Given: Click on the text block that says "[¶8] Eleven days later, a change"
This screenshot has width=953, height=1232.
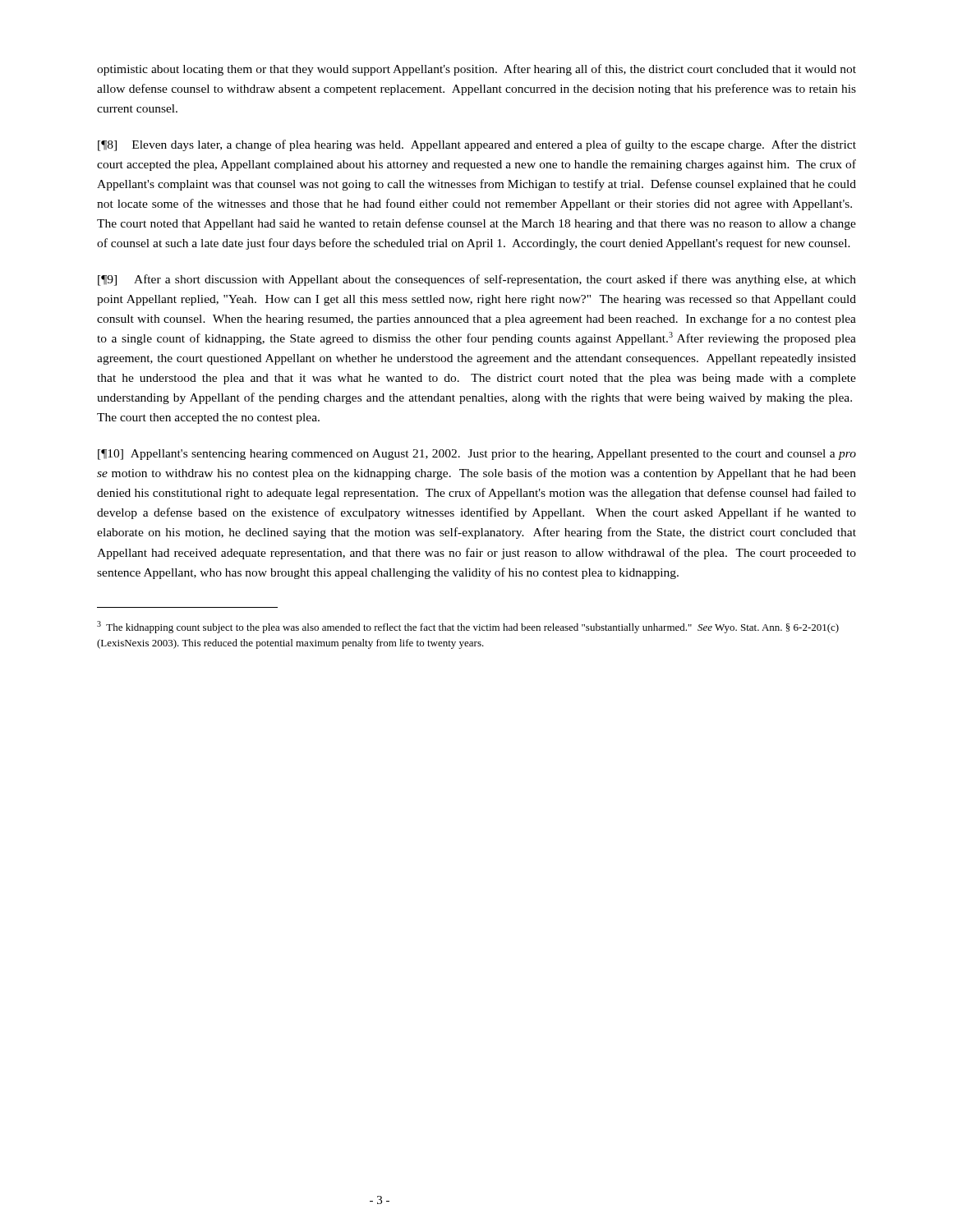Looking at the screenshot, I should [x=476, y=194].
